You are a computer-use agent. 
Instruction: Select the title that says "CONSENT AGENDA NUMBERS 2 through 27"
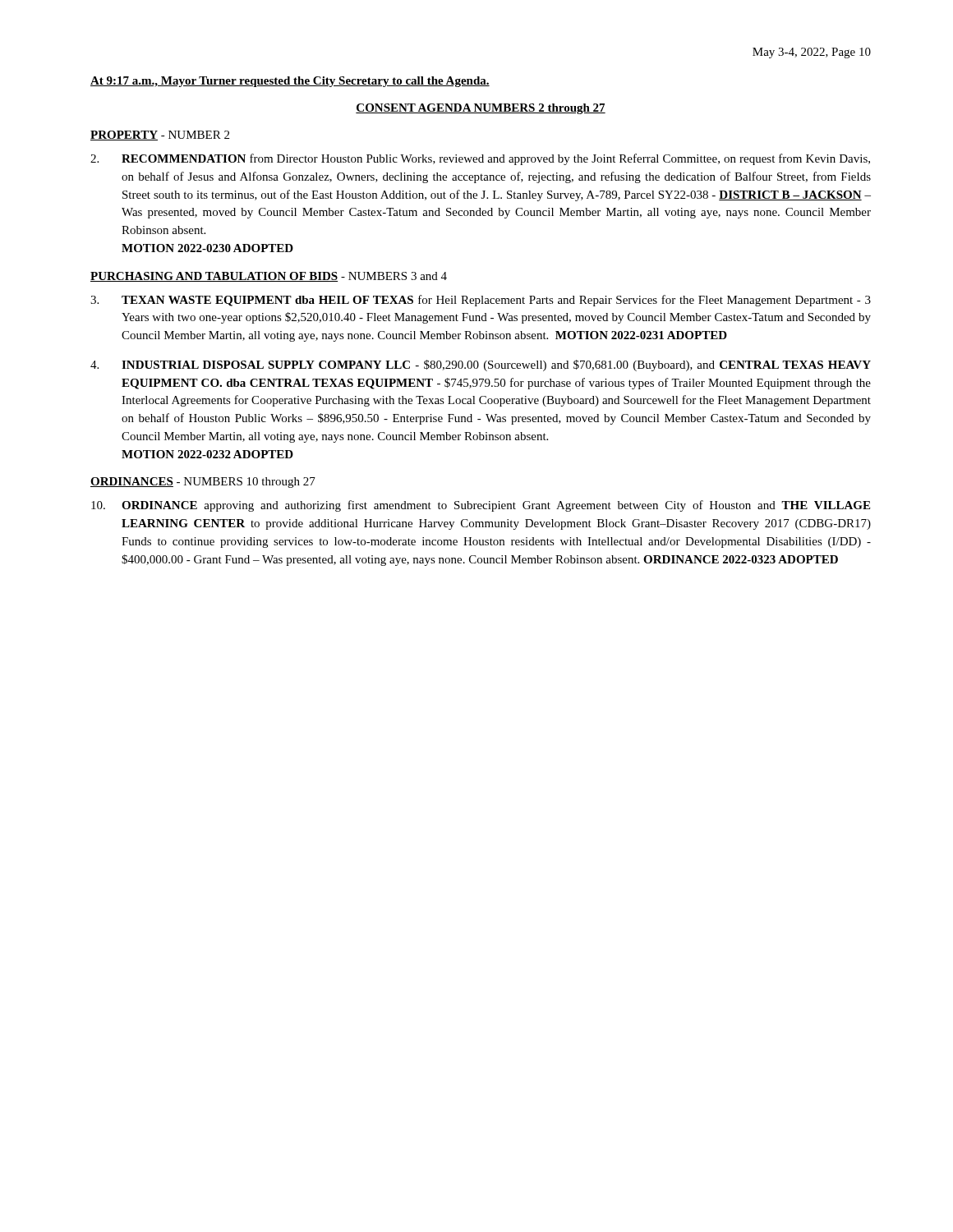tap(481, 108)
